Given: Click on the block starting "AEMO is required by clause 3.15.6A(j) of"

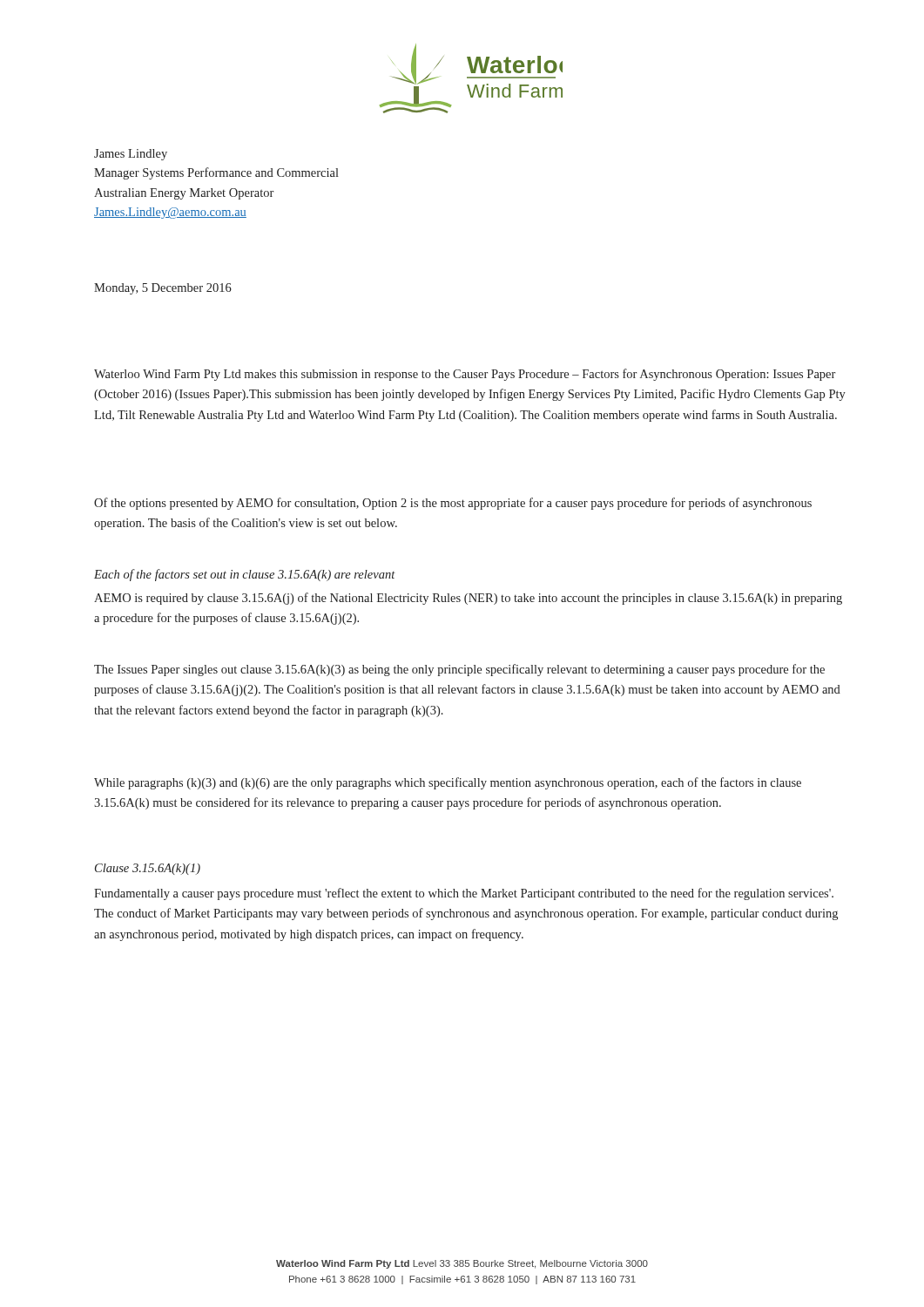Looking at the screenshot, I should coord(468,608).
